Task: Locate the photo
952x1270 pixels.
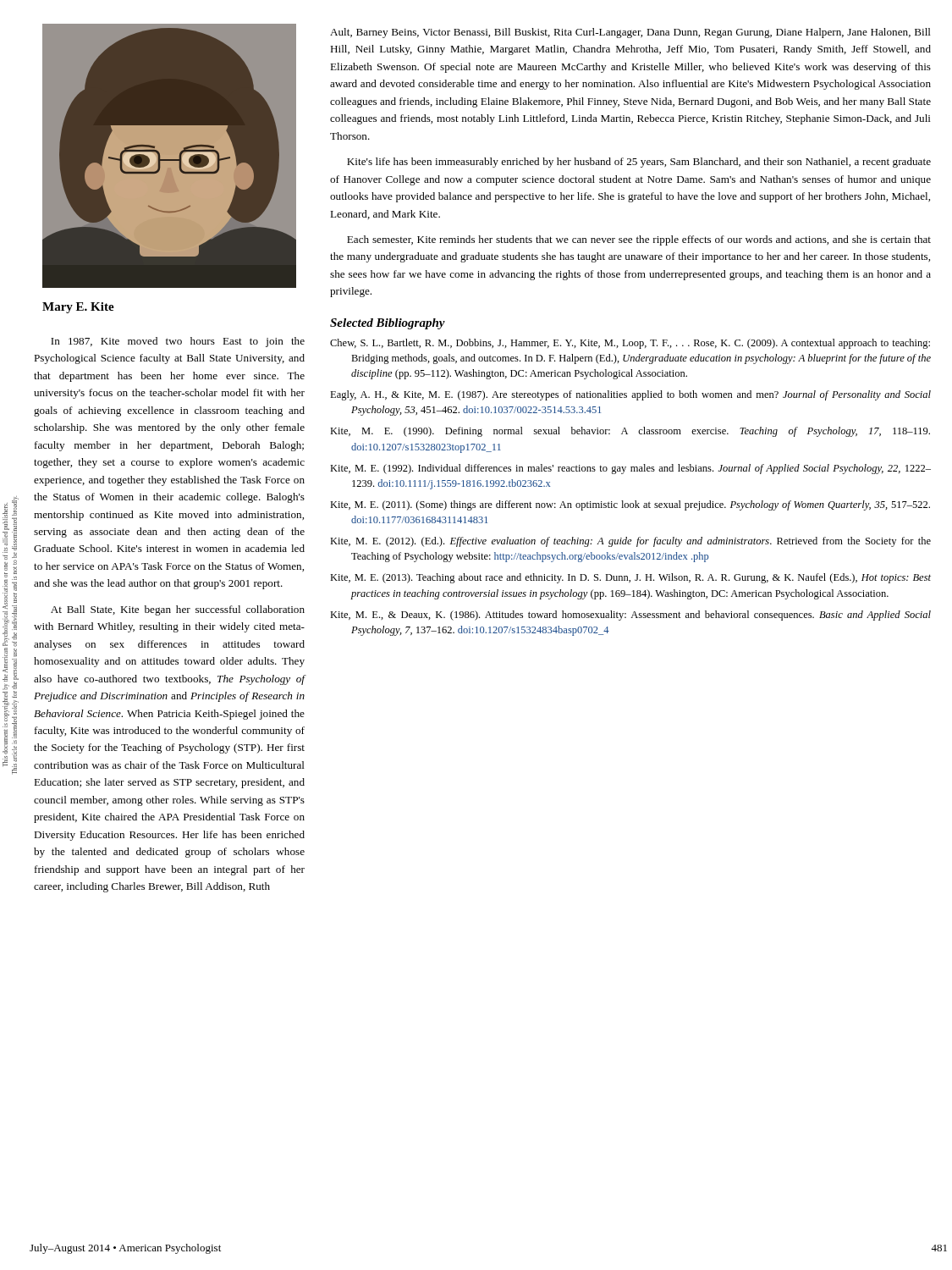Action: [176, 157]
